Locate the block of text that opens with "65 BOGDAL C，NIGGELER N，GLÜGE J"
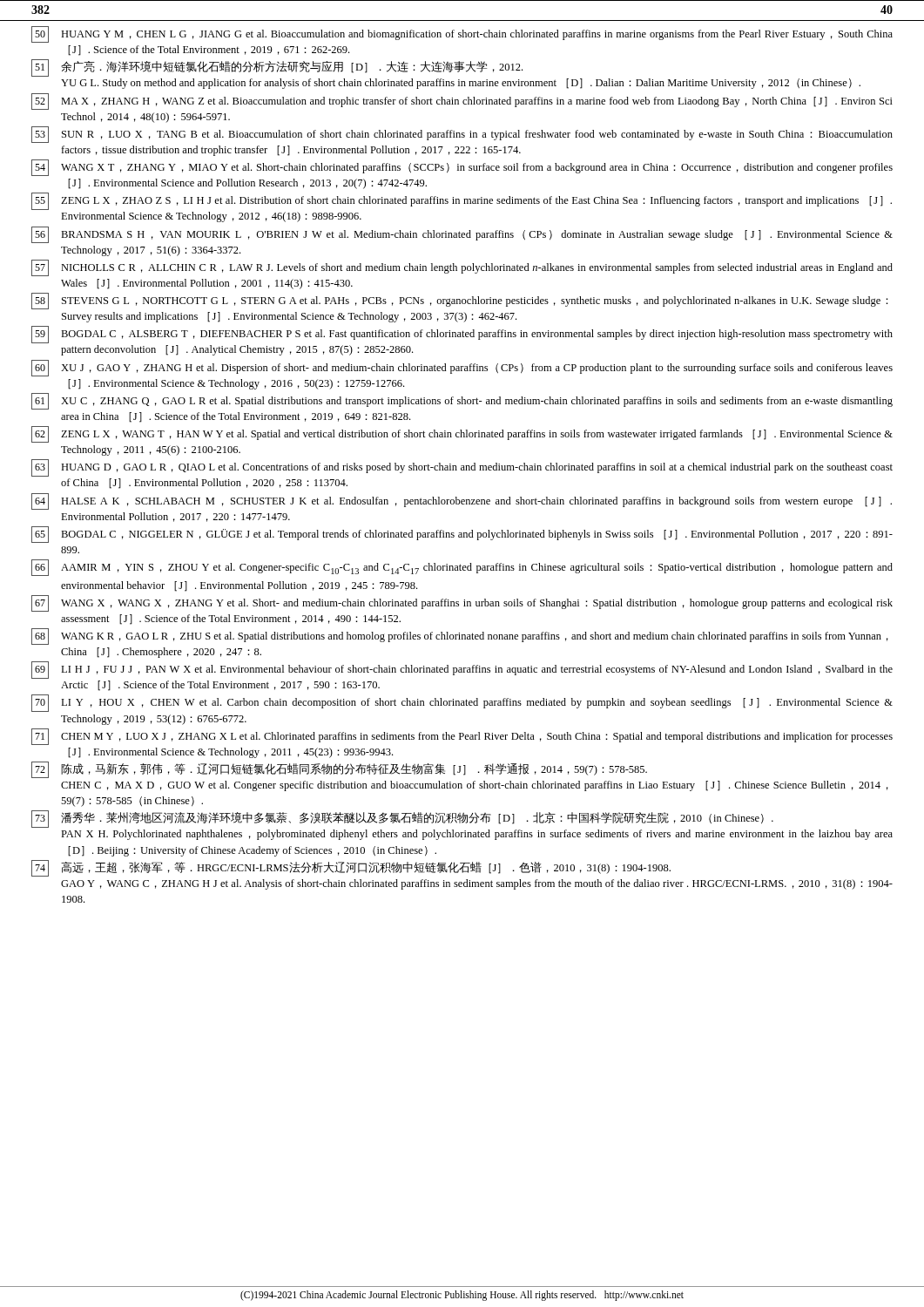 (x=462, y=542)
